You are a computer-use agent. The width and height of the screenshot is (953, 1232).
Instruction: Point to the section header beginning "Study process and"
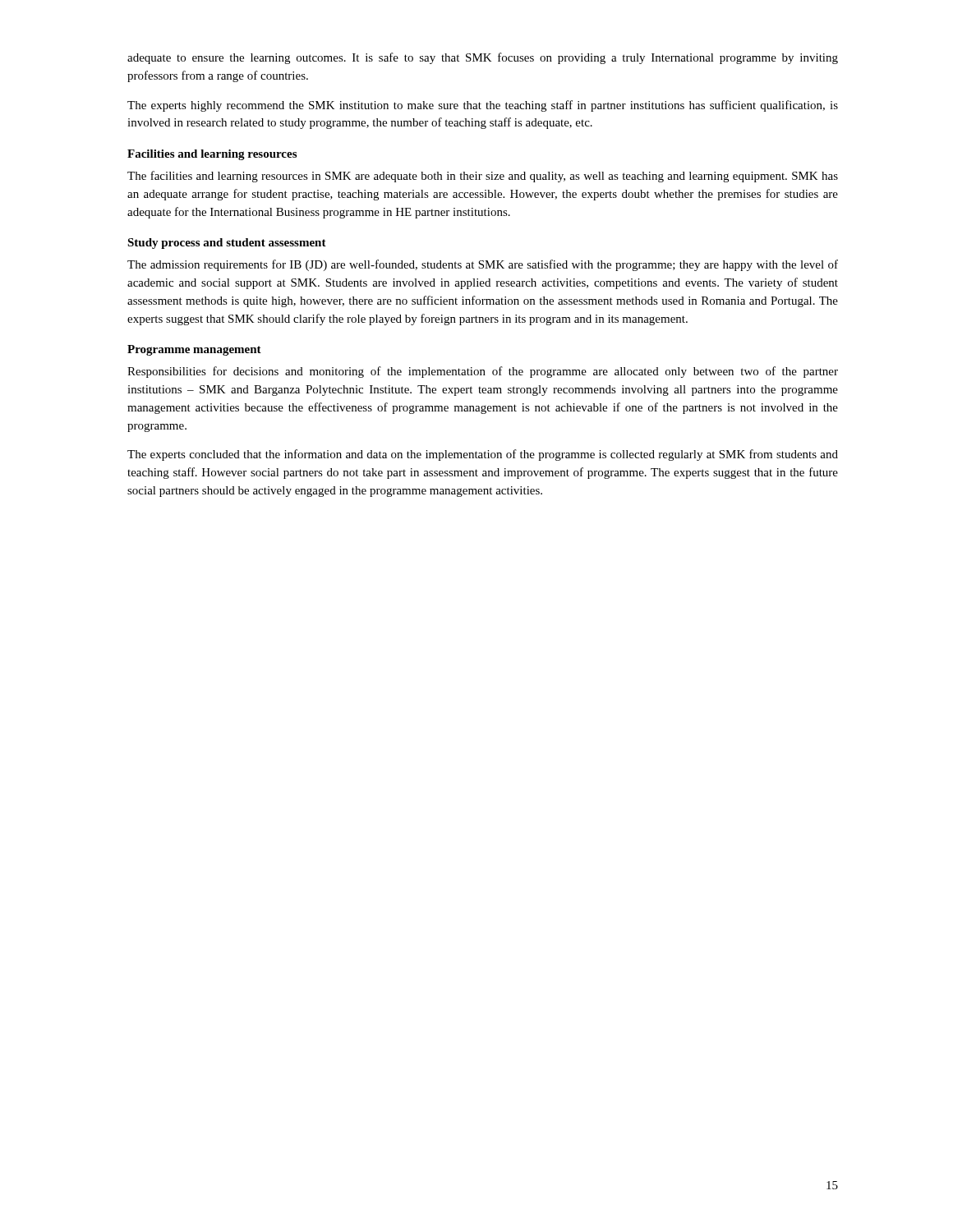pyautogui.click(x=227, y=243)
